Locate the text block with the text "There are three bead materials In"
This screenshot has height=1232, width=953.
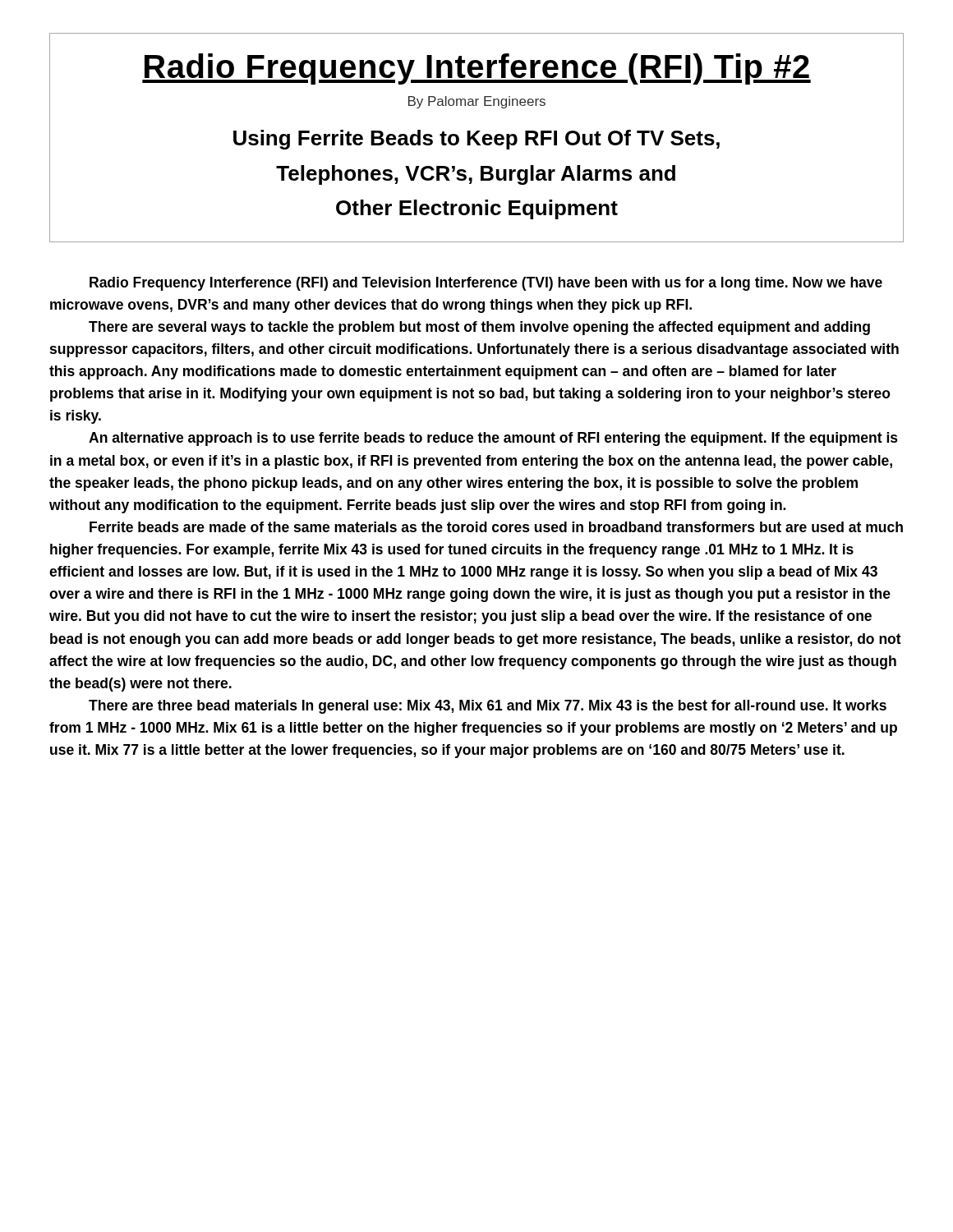coord(476,728)
